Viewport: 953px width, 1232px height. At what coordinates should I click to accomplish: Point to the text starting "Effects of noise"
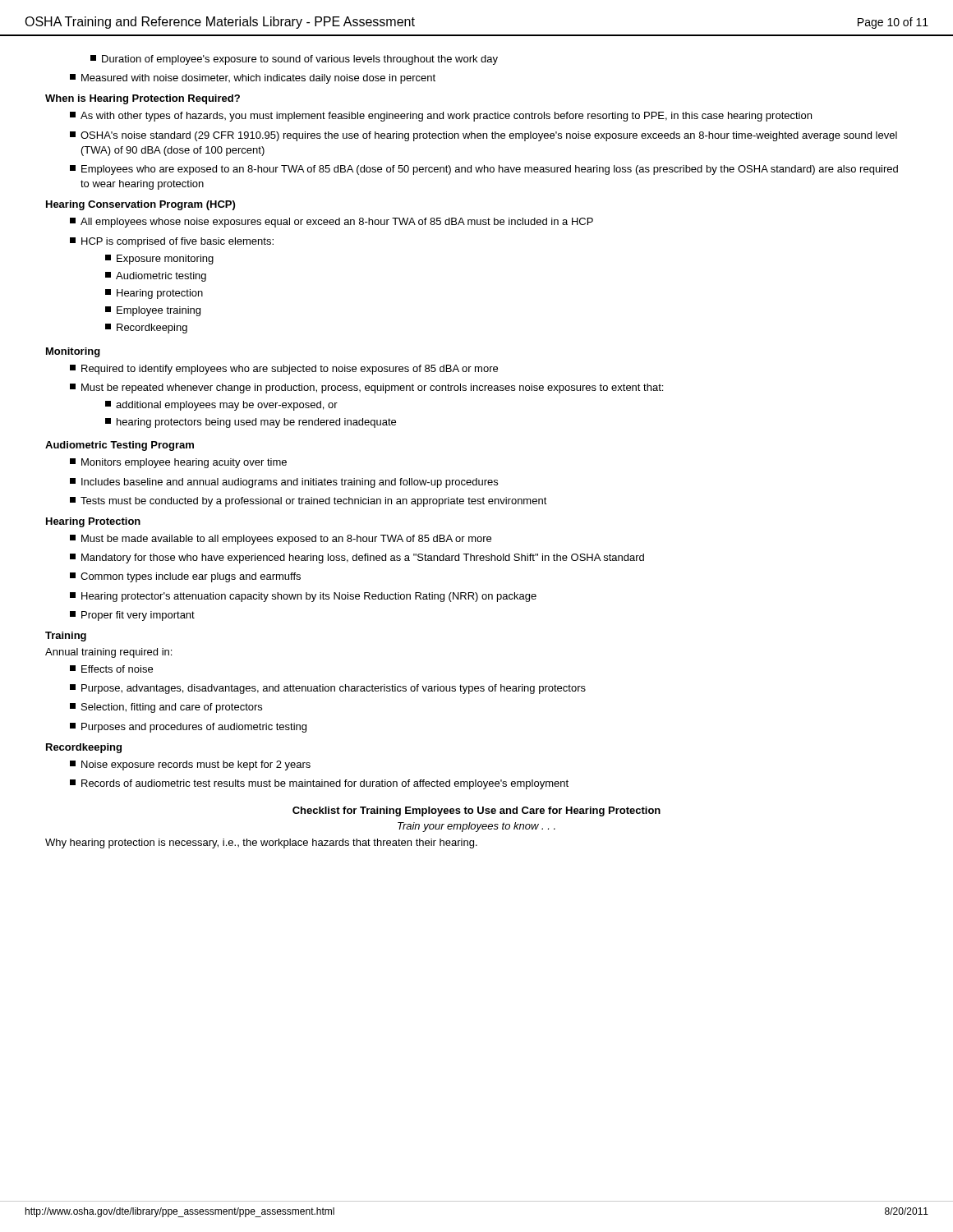click(x=111, y=669)
